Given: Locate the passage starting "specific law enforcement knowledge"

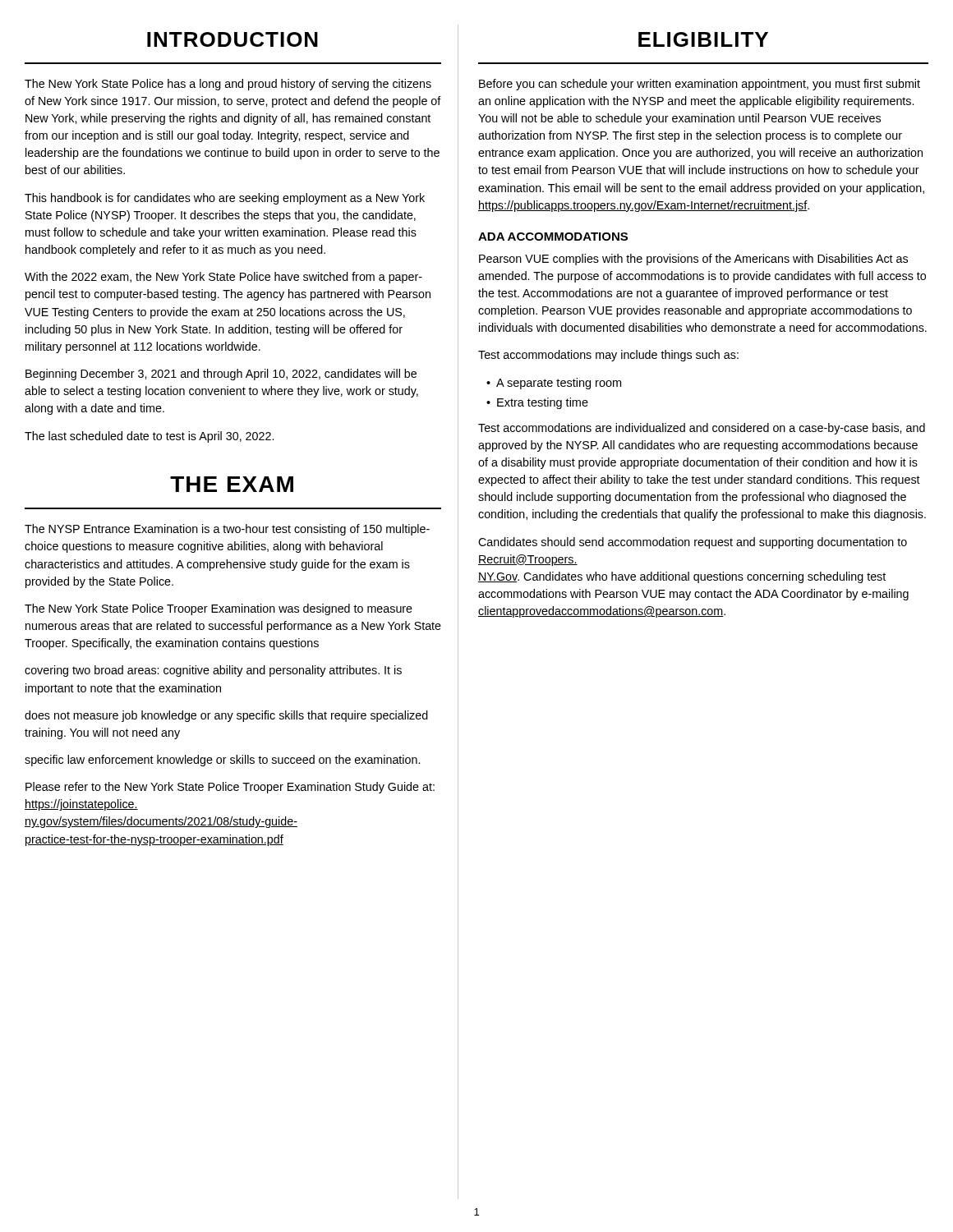Looking at the screenshot, I should [x=223, y=760].
